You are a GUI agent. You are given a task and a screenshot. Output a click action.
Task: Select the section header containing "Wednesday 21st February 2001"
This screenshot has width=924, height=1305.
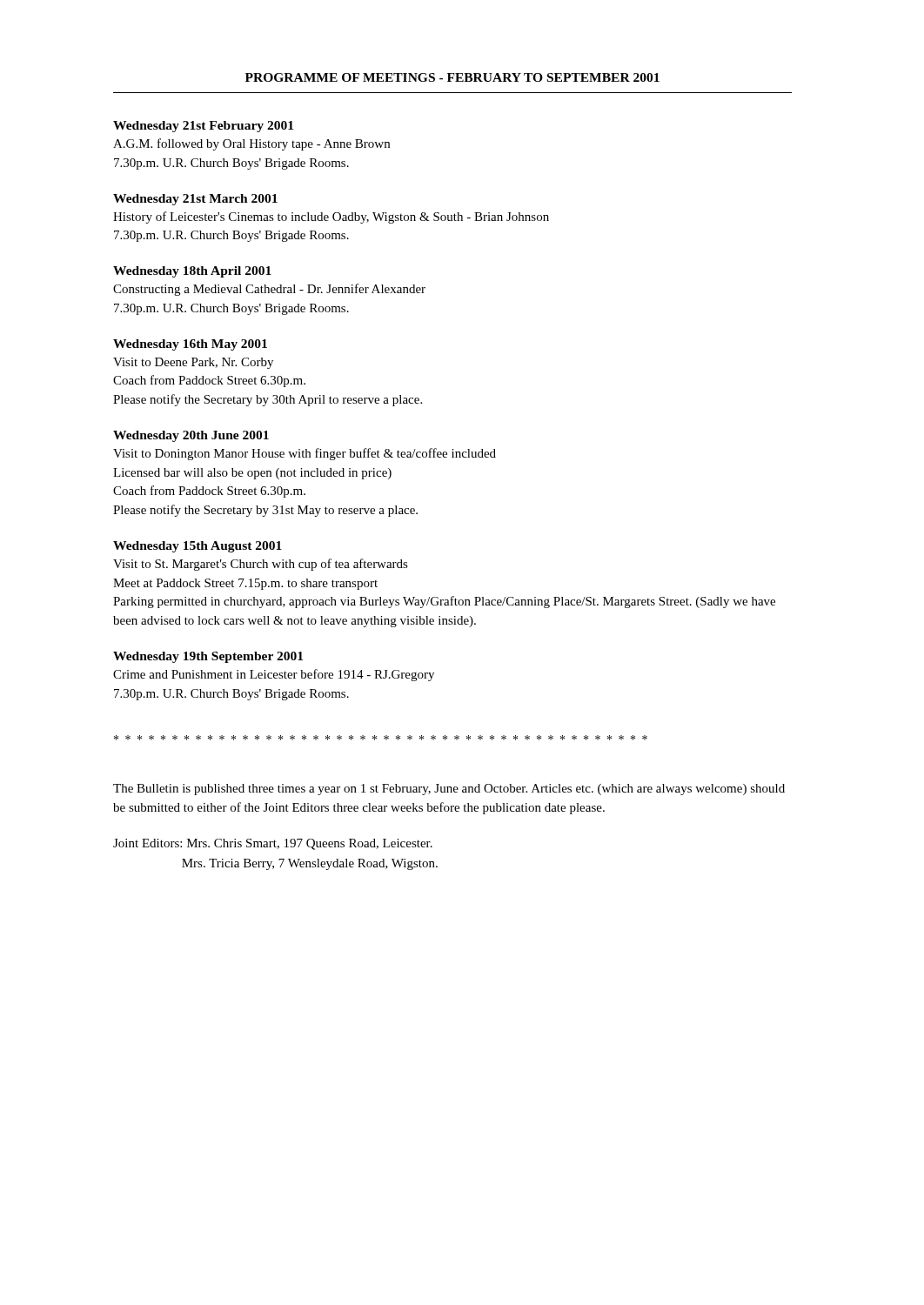coord(204,125)
